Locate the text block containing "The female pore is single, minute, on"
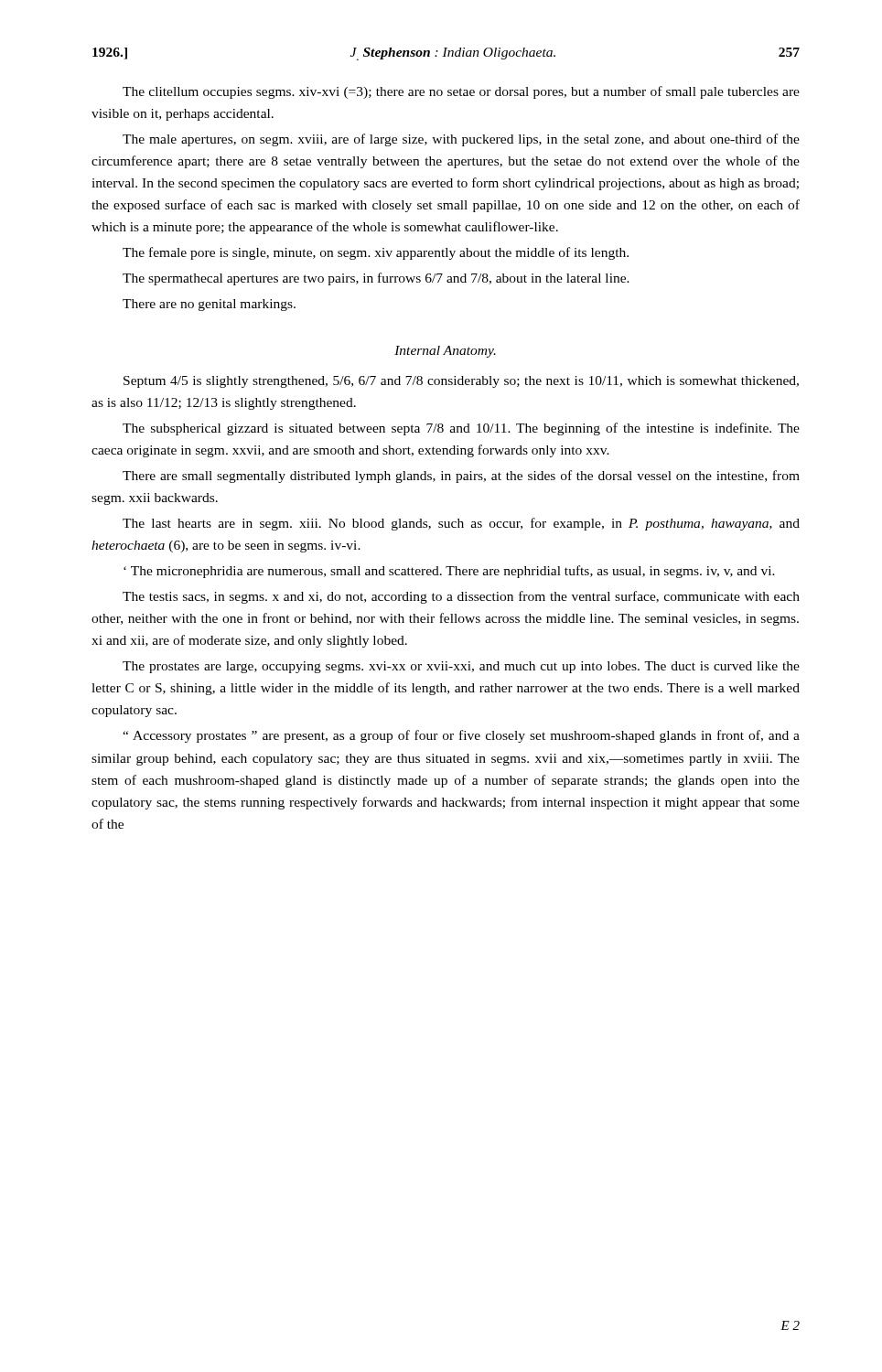This screenshot has height=1372, width=882. point(446,253)
